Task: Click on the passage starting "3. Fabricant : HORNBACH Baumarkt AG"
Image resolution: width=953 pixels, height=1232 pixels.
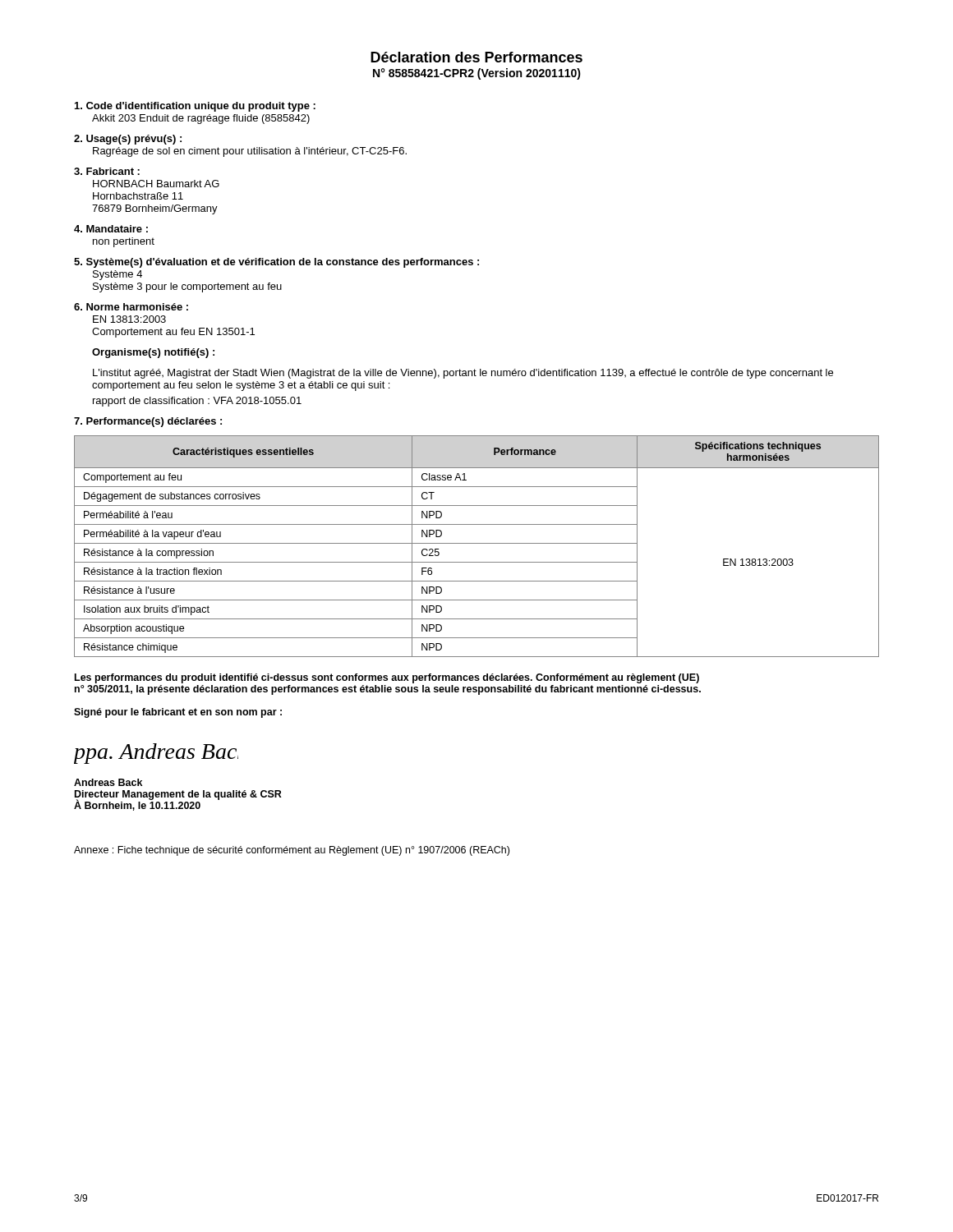Action: (x=107, y=171)
